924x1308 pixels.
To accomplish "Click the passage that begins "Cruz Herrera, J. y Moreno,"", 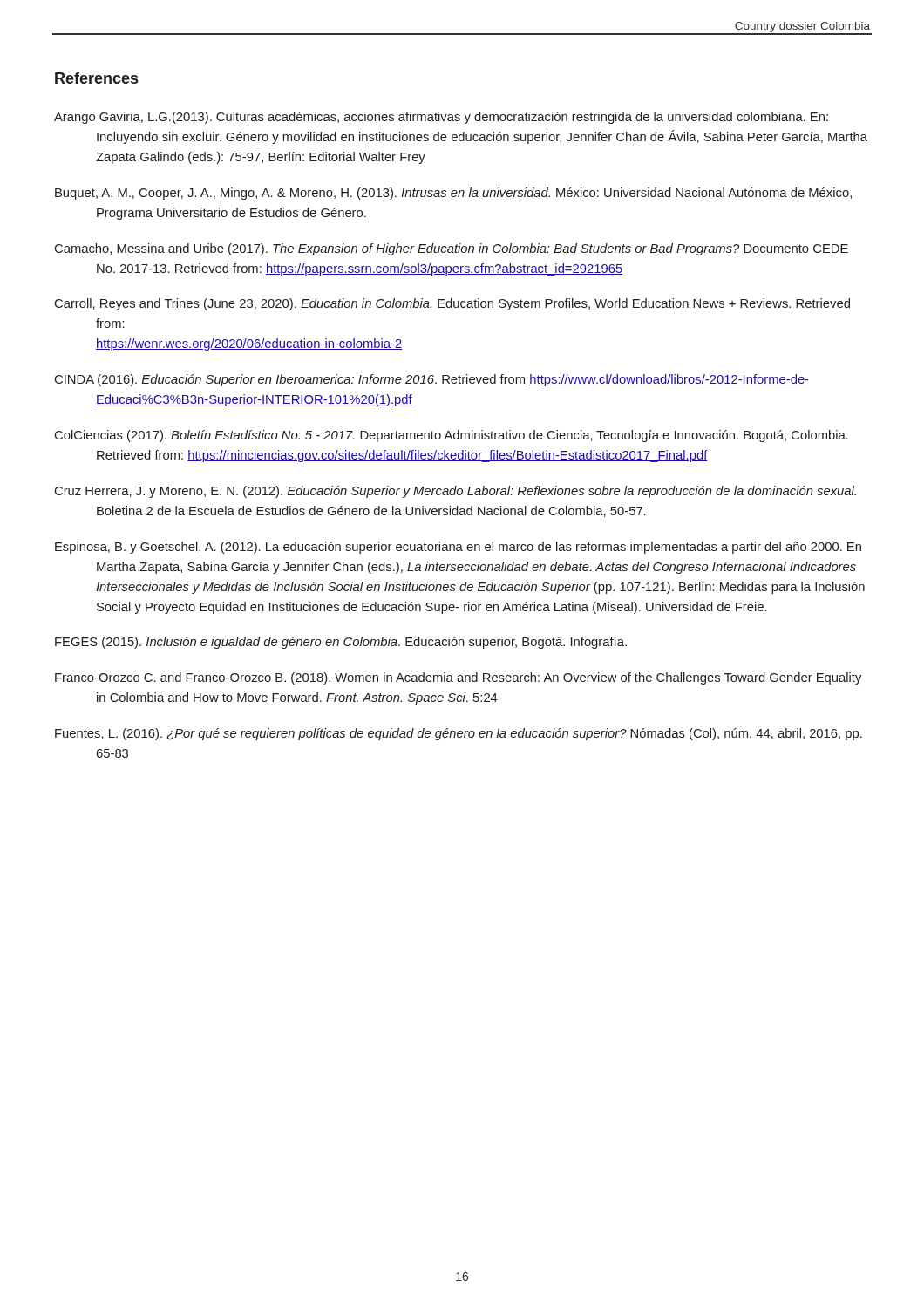I will (x=456, y=501).
